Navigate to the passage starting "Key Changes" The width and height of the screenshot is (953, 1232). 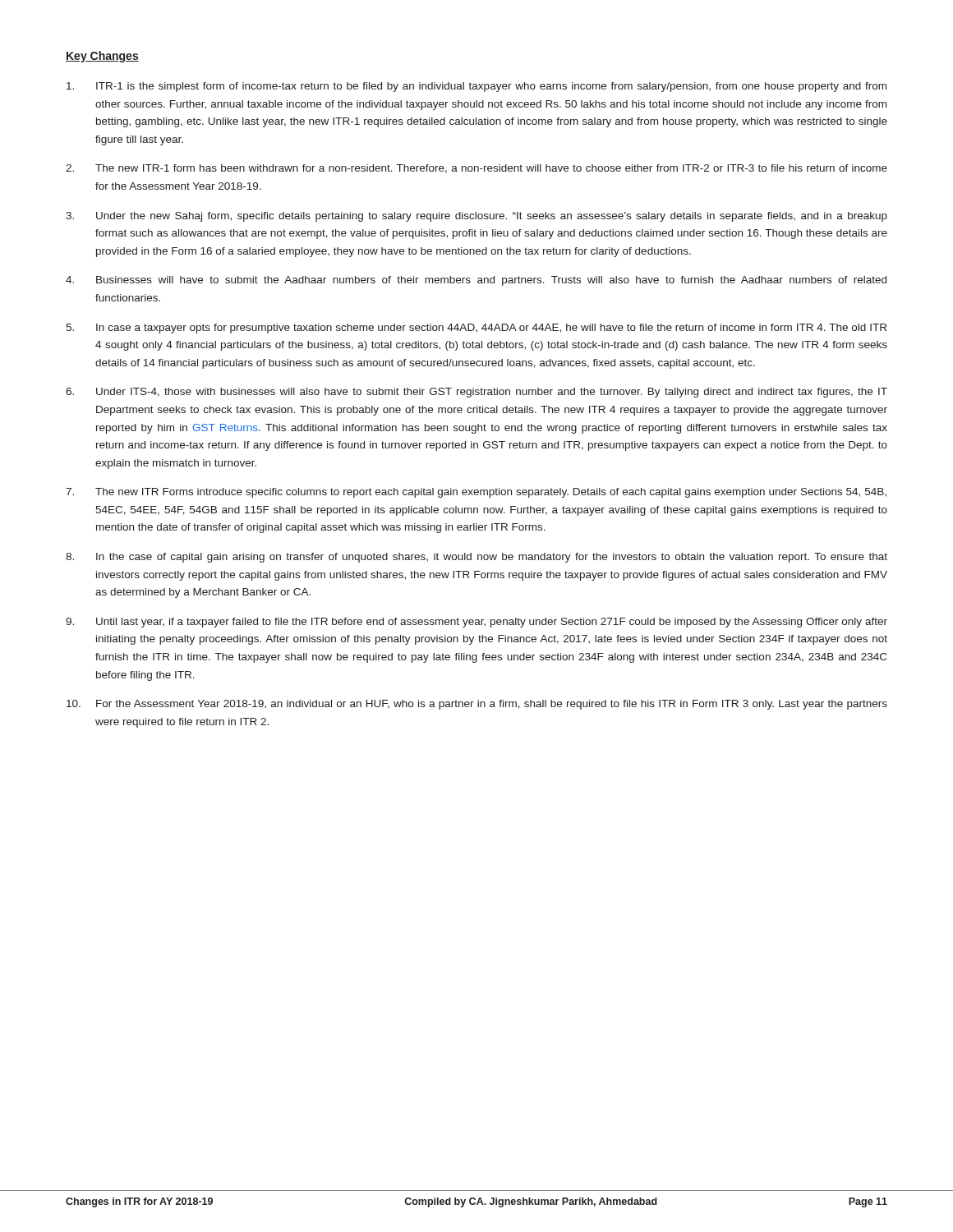coord(102,56)
